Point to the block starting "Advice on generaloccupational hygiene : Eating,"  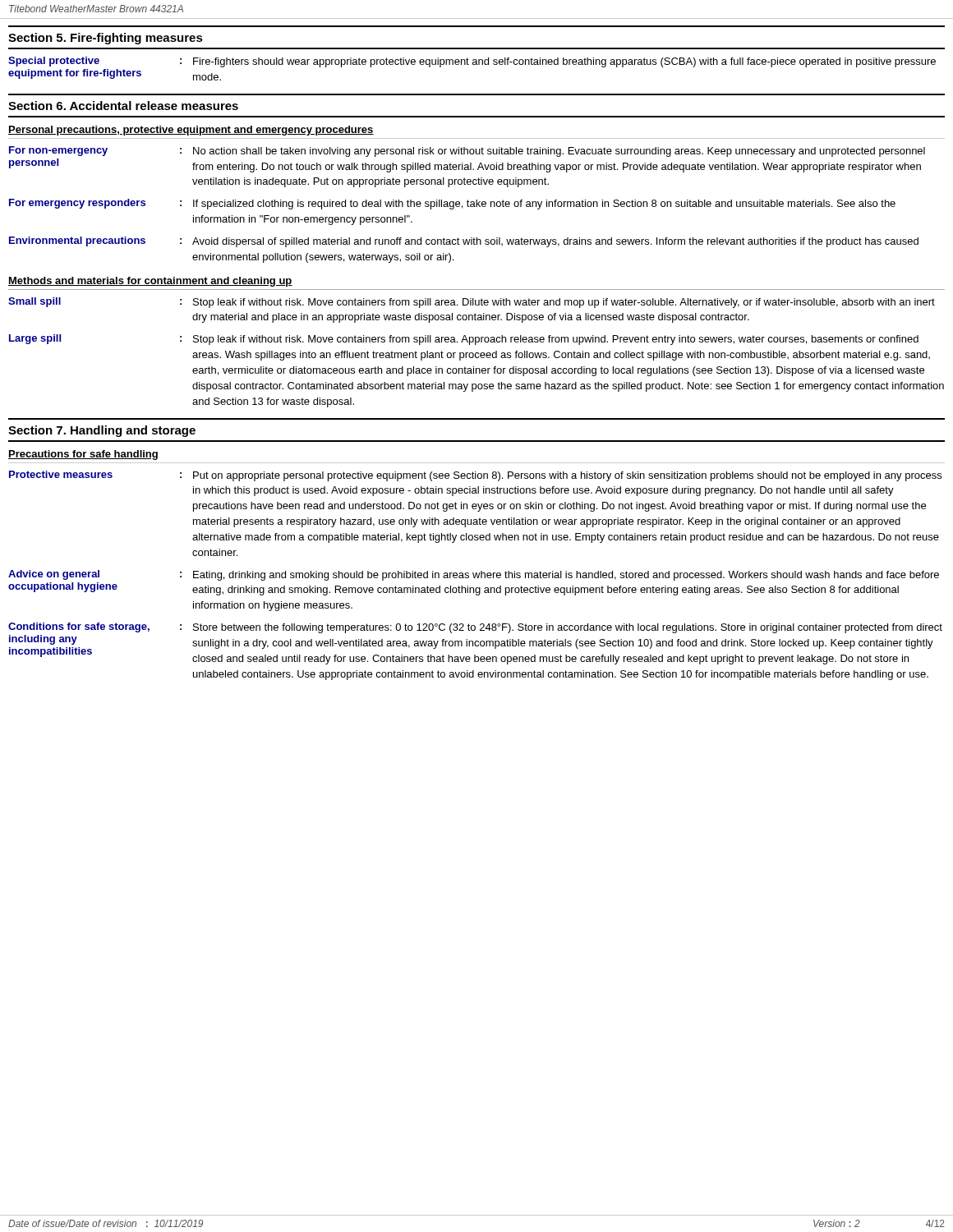476,590
